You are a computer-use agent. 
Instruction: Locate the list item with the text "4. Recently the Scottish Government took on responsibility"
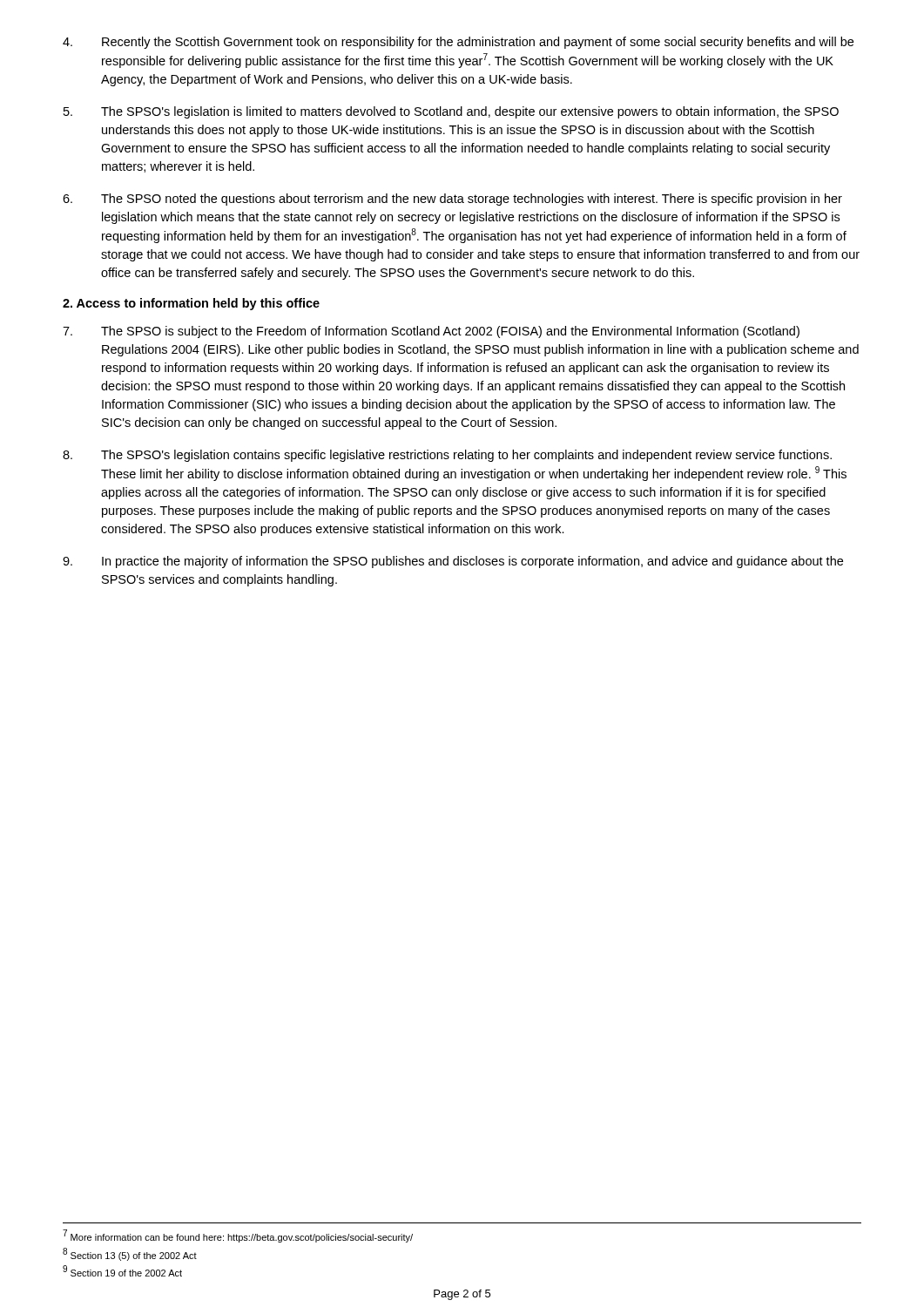(x=462, y=61)
